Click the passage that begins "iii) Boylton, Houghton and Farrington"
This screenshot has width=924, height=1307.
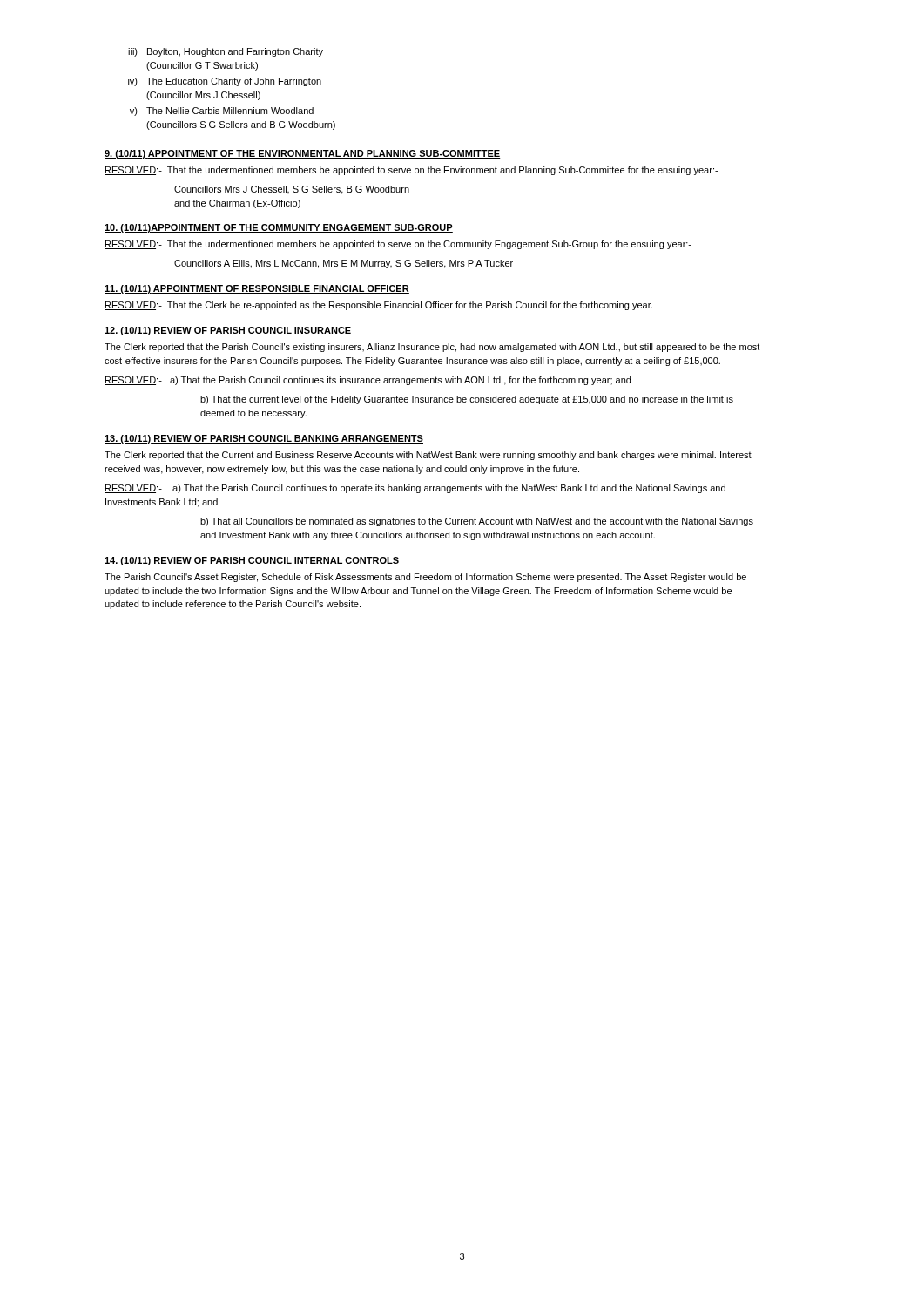tap(226, 52)
